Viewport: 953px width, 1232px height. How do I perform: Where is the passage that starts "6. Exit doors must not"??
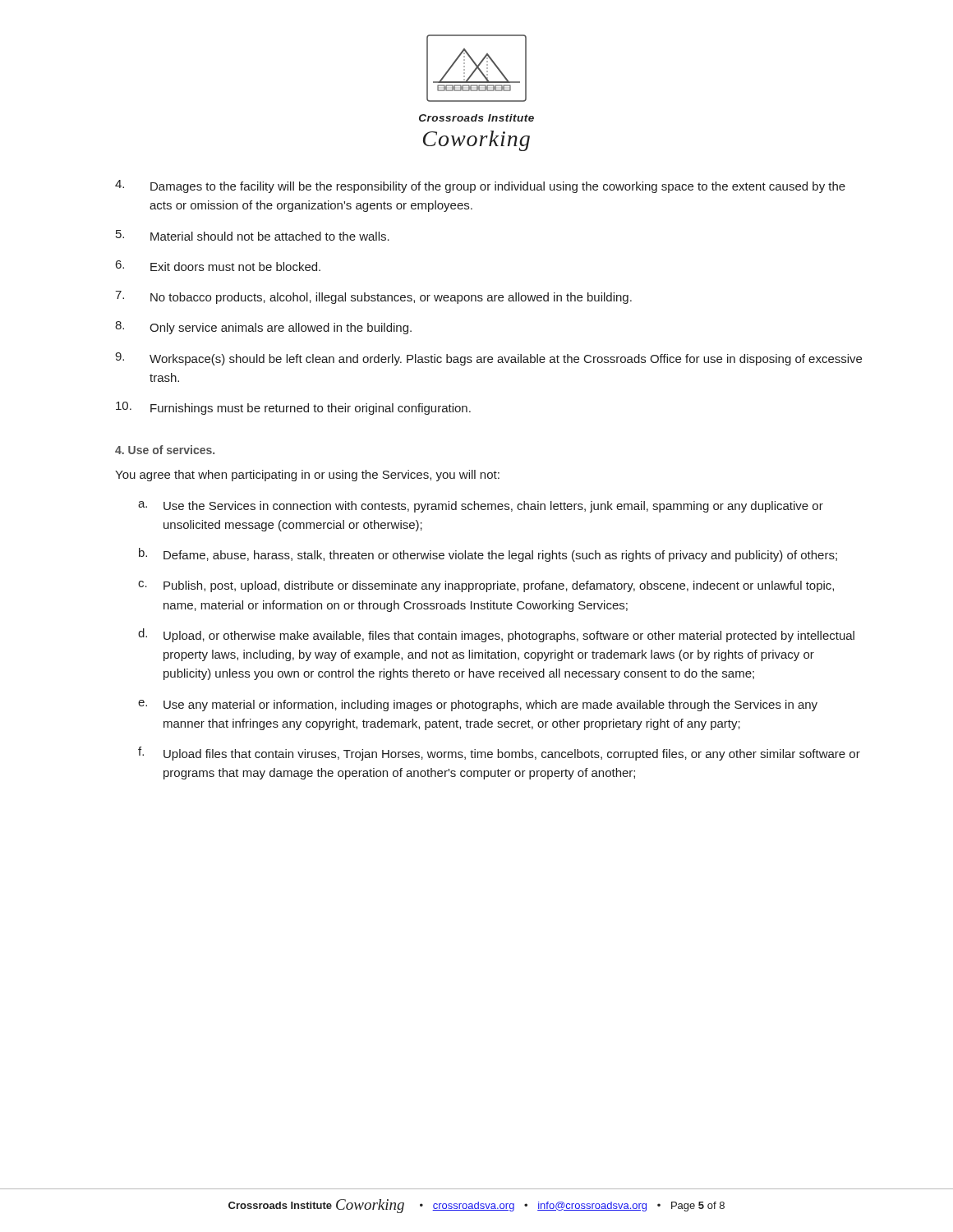(218, 266)
